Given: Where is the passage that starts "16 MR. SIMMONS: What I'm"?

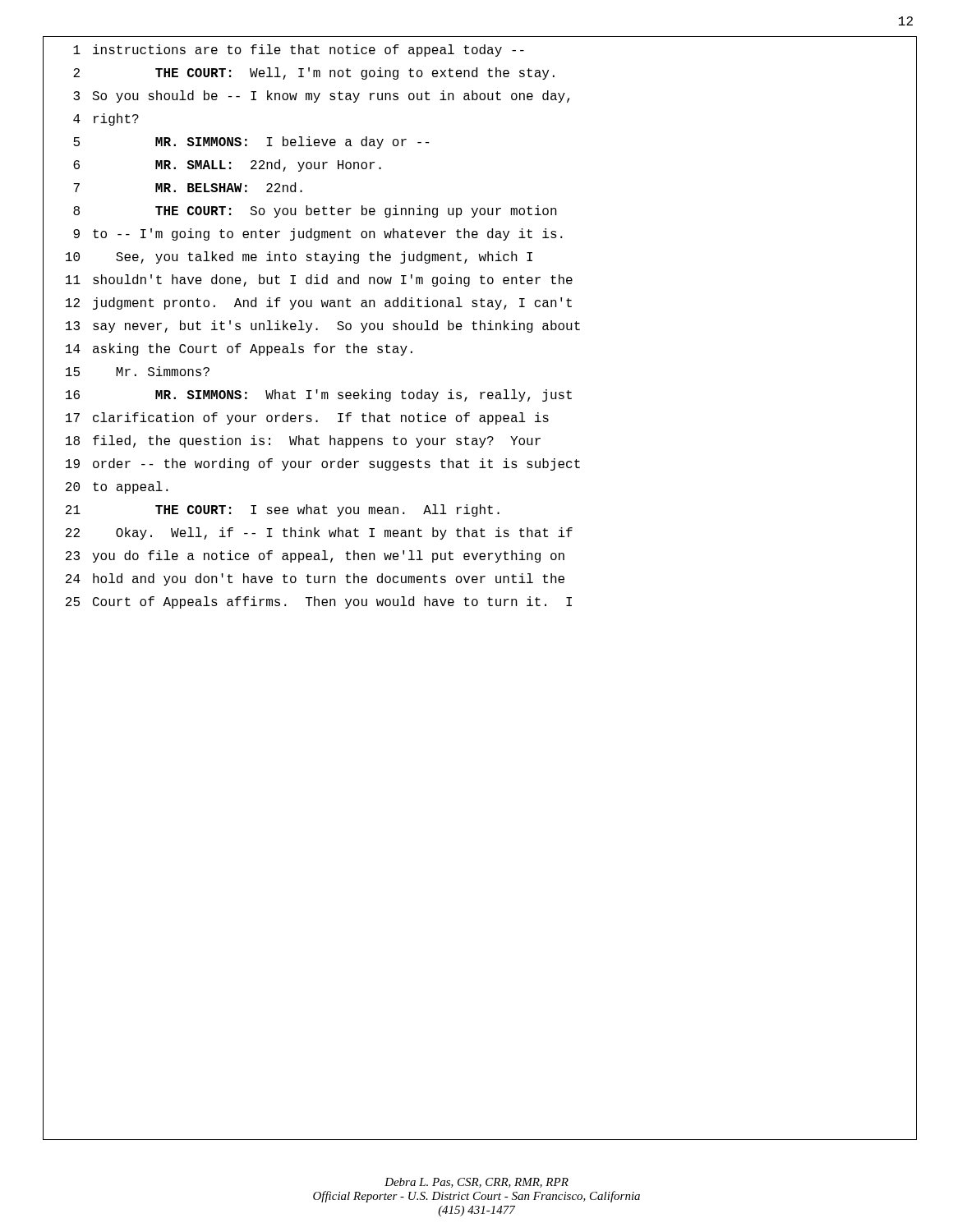Looking at the screenshot, I should point(481,396).
